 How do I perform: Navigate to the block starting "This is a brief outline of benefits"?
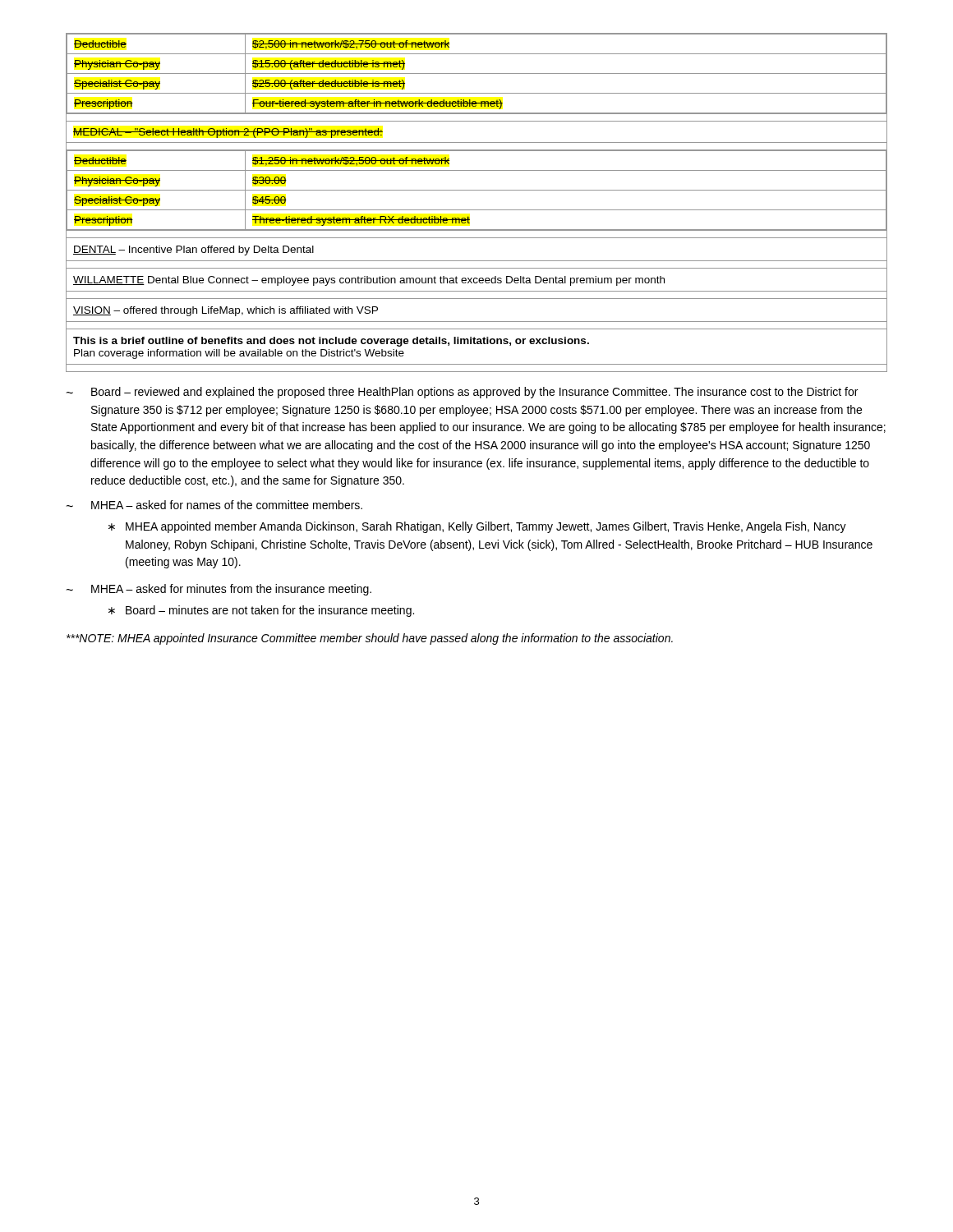pos(331,347)
